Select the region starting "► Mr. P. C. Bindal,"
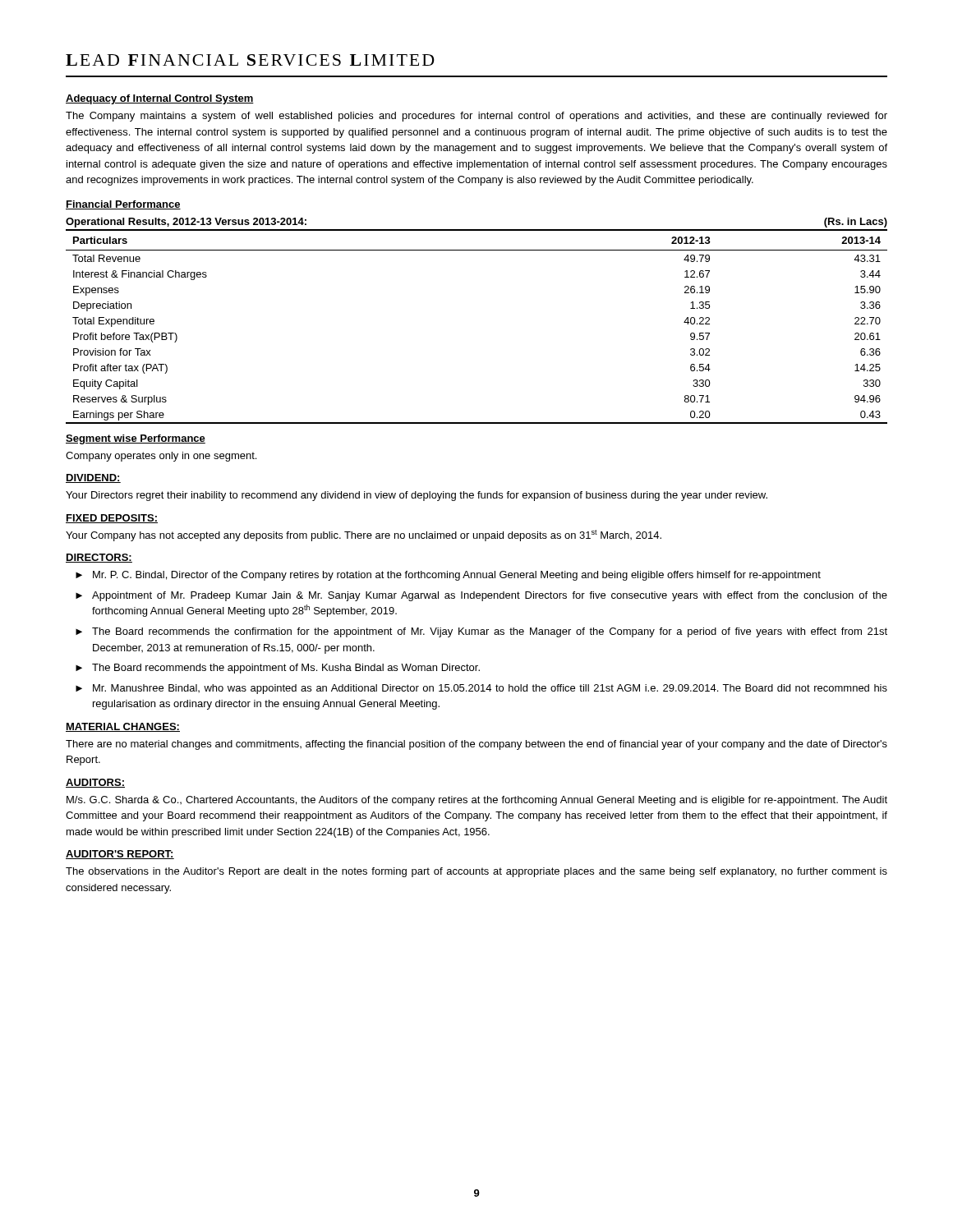The image size is (953, 1232). click(481, 575)
